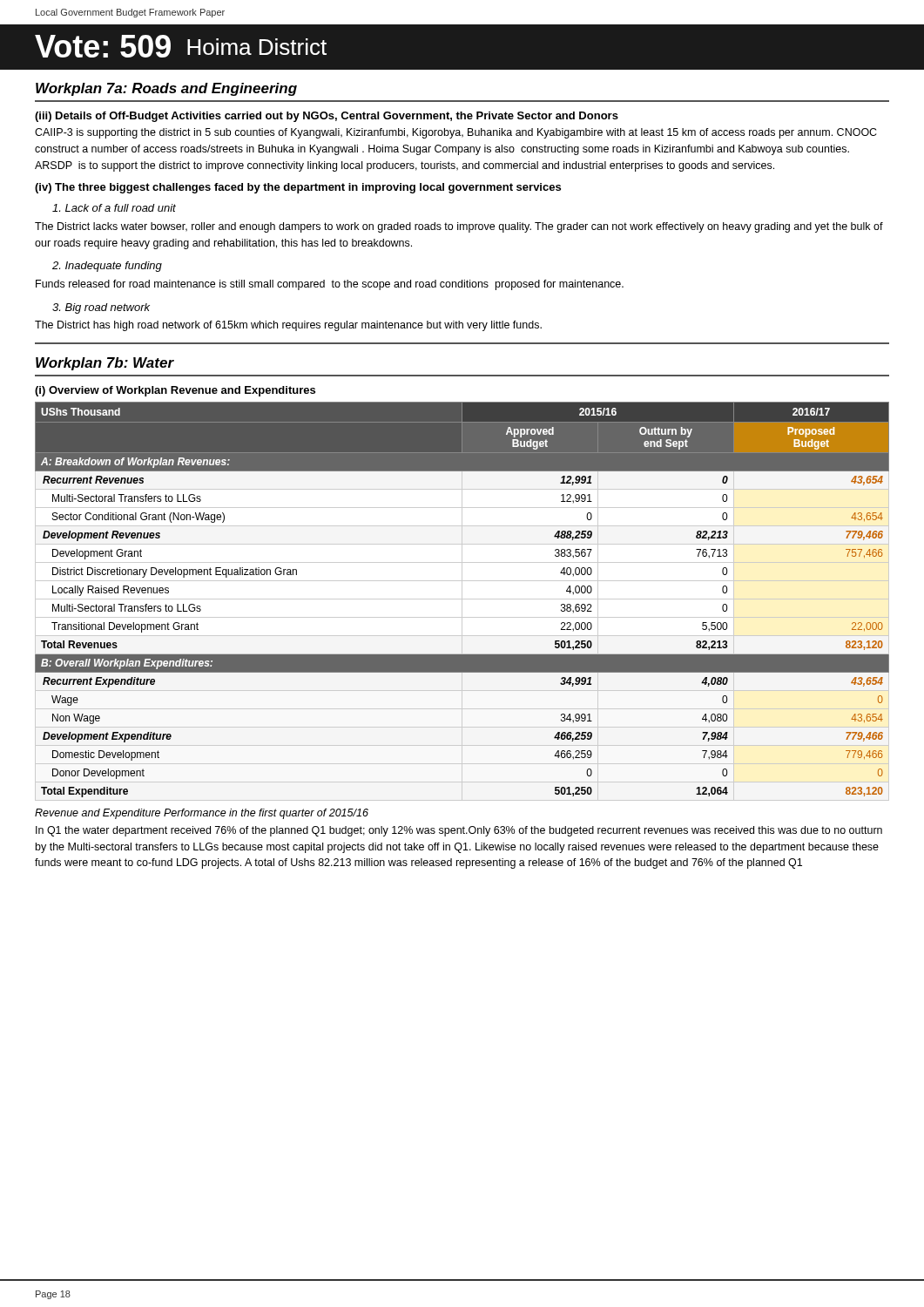Click the table
The height and width of the screenshot is (1307, 924).
[x=462, y=601]
